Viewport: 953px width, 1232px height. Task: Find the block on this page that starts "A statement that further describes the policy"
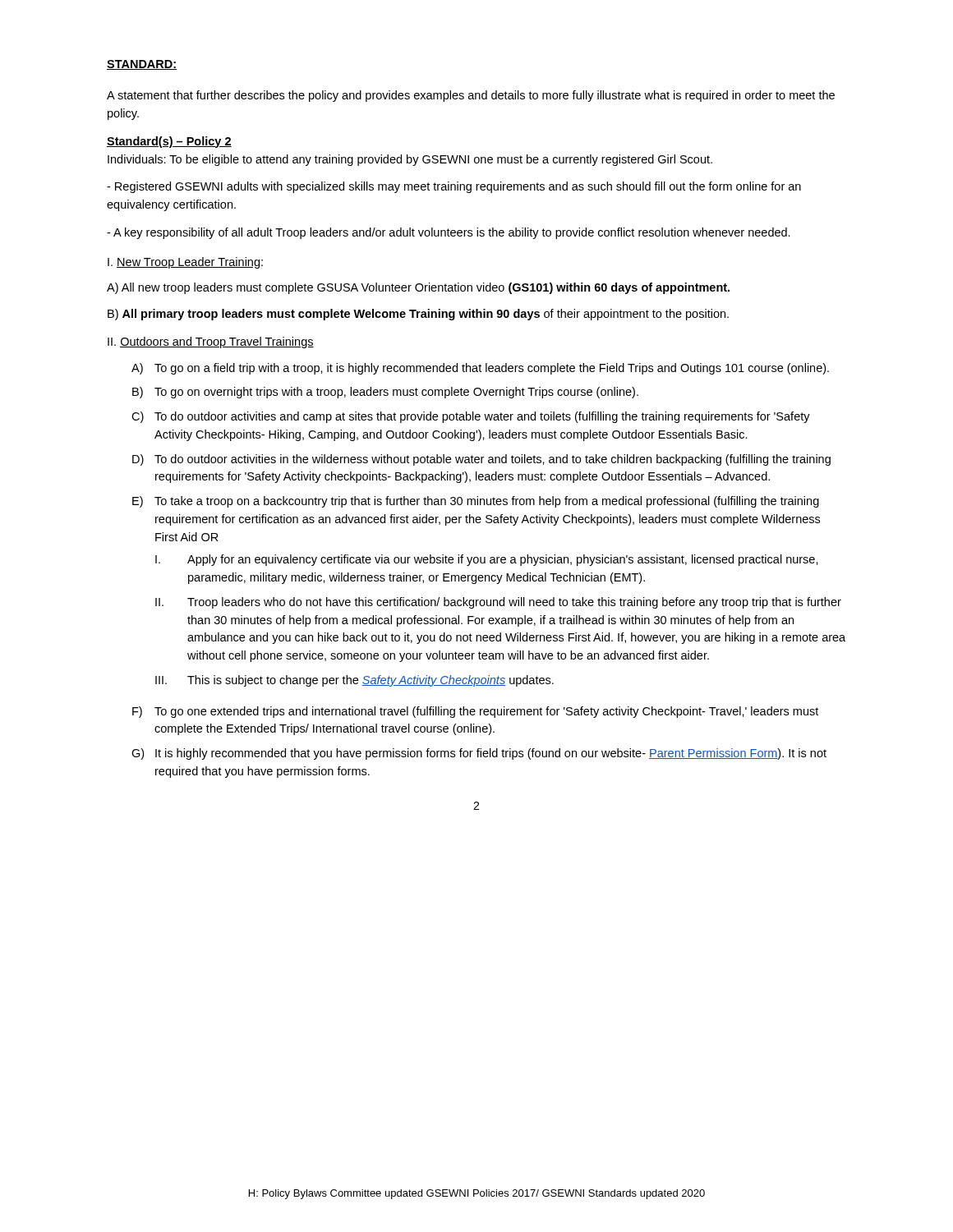476,105
